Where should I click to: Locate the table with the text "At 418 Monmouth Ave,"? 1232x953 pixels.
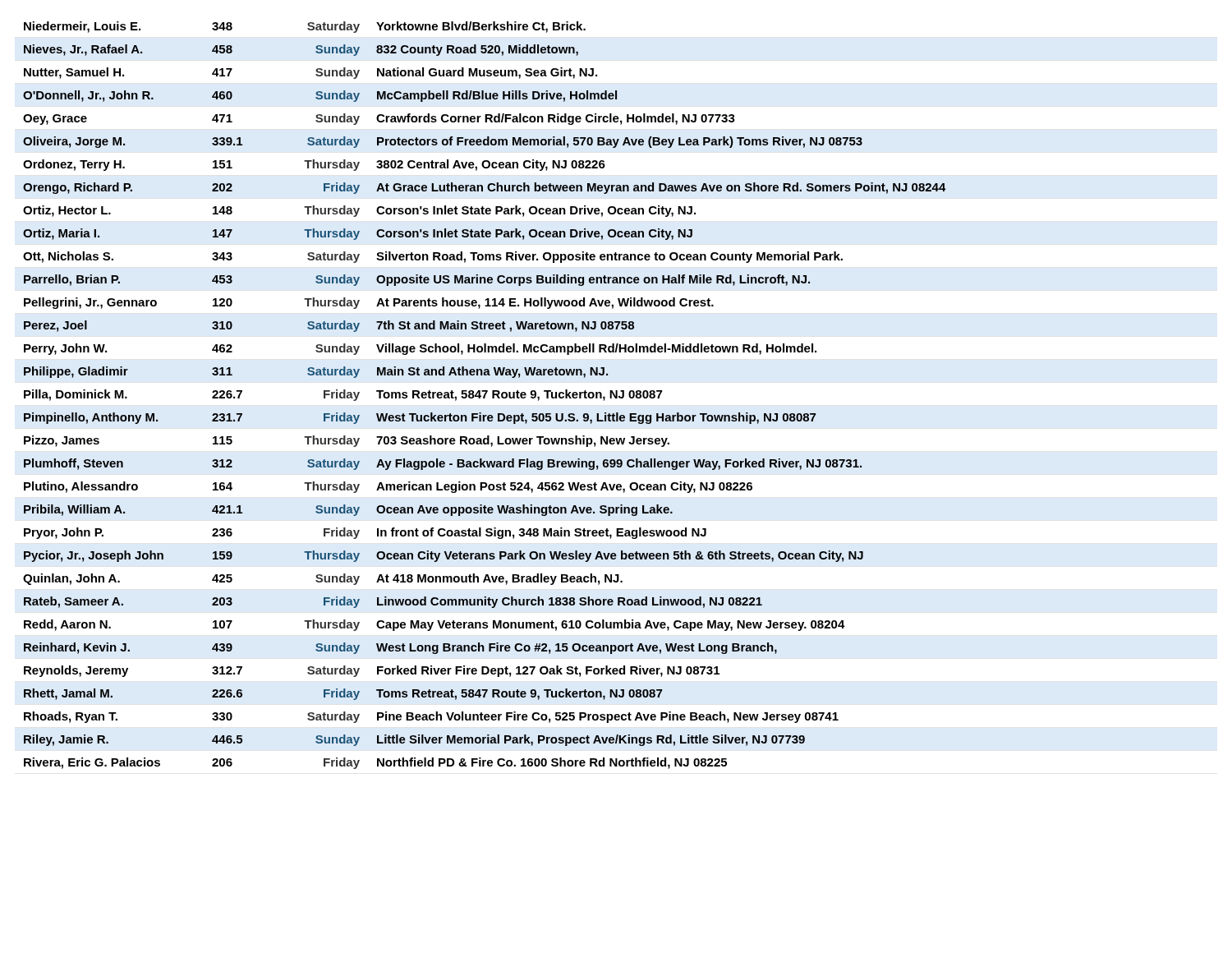tap(616, 394)
